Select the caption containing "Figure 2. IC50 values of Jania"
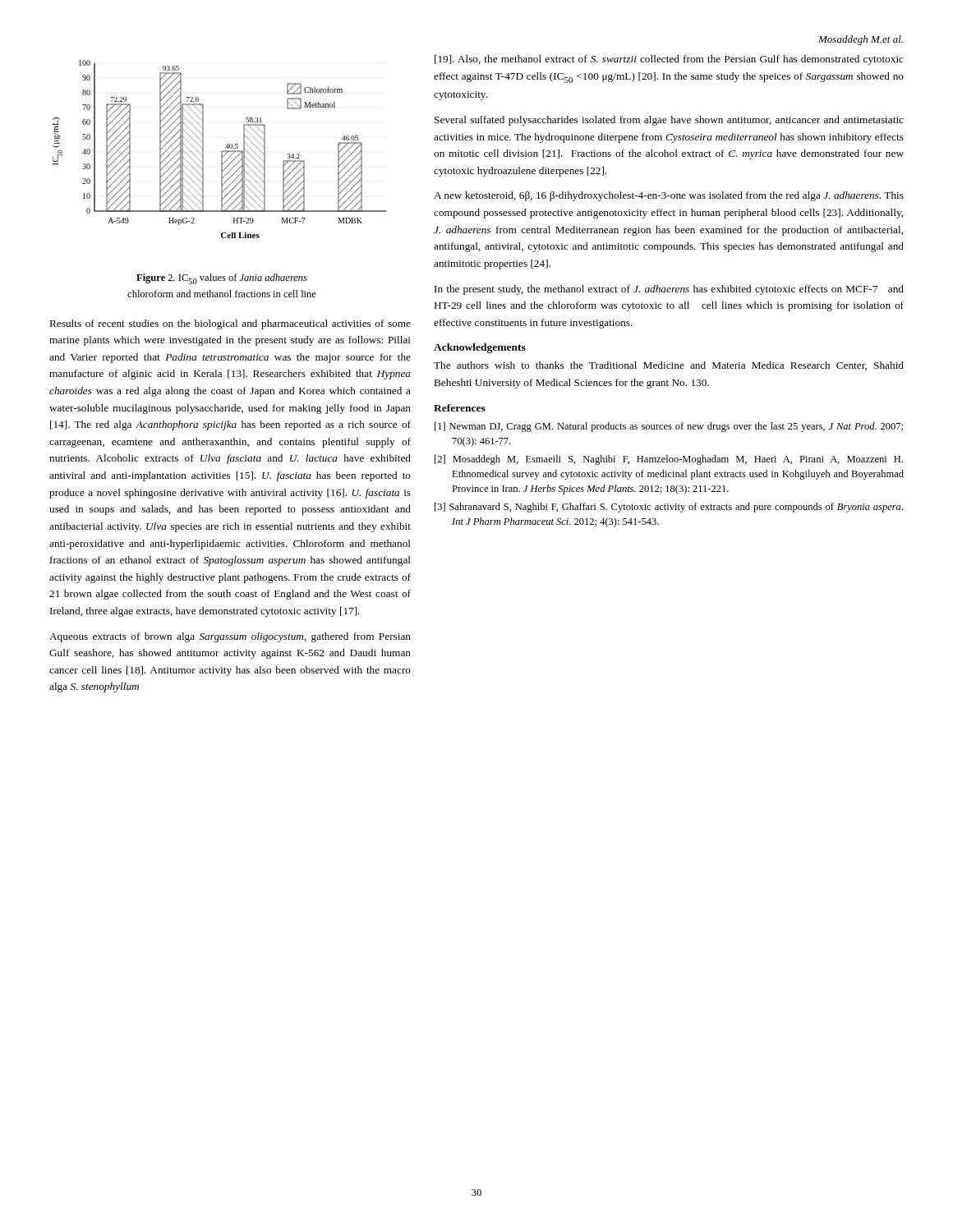This screenshot has width=953, height=1232. click(222, 286)
